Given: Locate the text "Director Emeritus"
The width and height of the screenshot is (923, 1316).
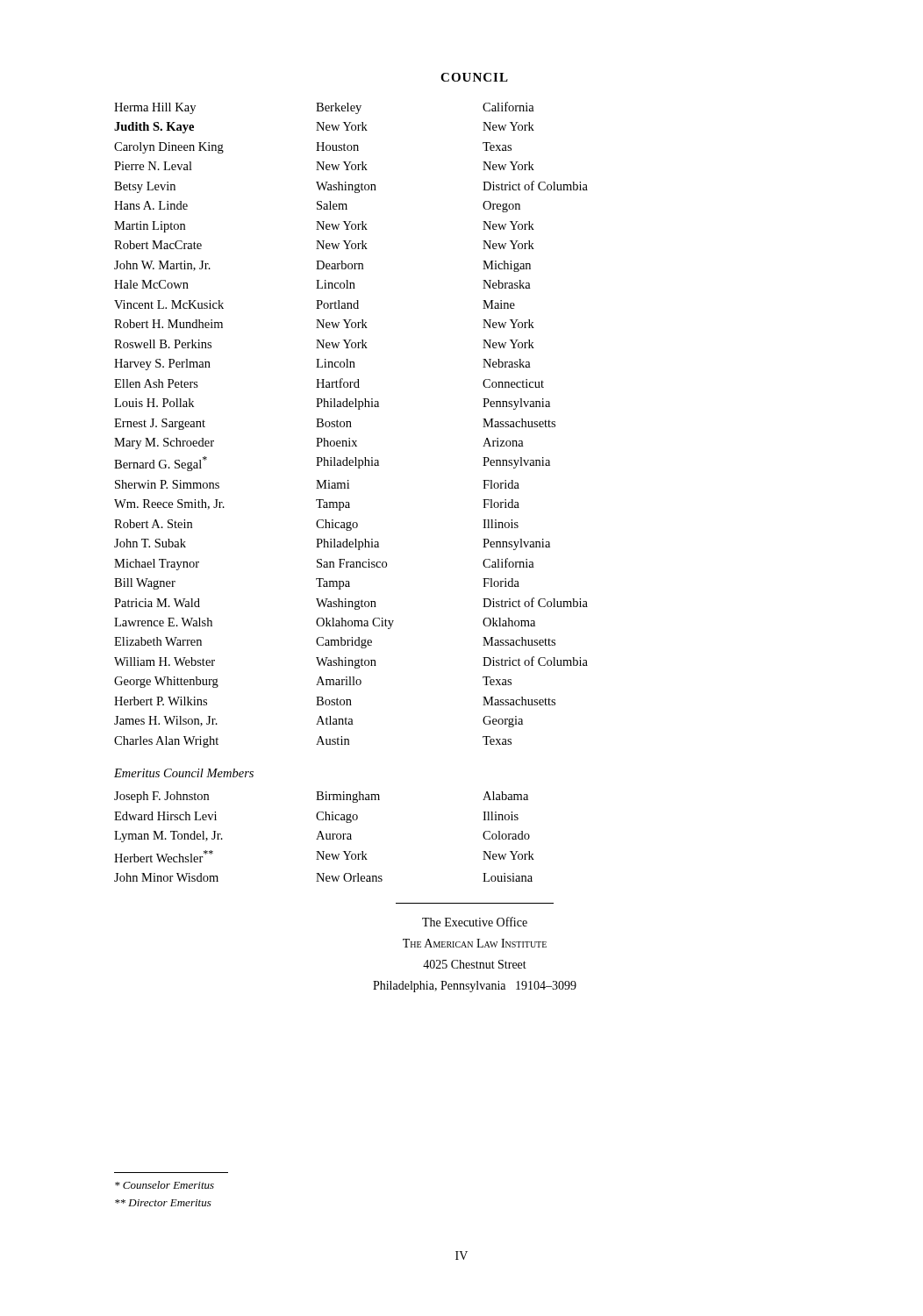Looking at the screenshot, I should [x=163, y=1202].
